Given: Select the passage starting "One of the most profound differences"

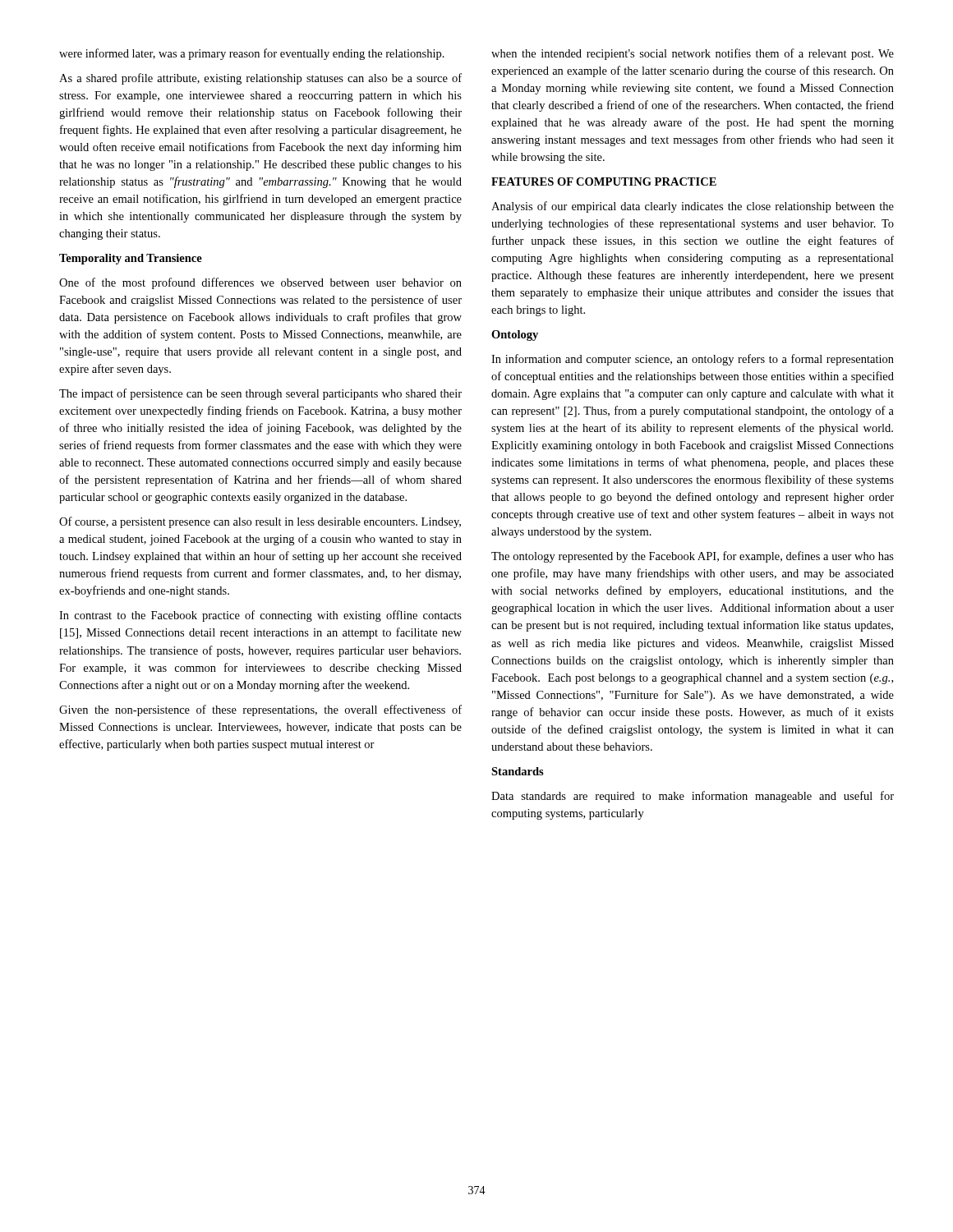Looking at the screenshot, I should coord(260,326).
